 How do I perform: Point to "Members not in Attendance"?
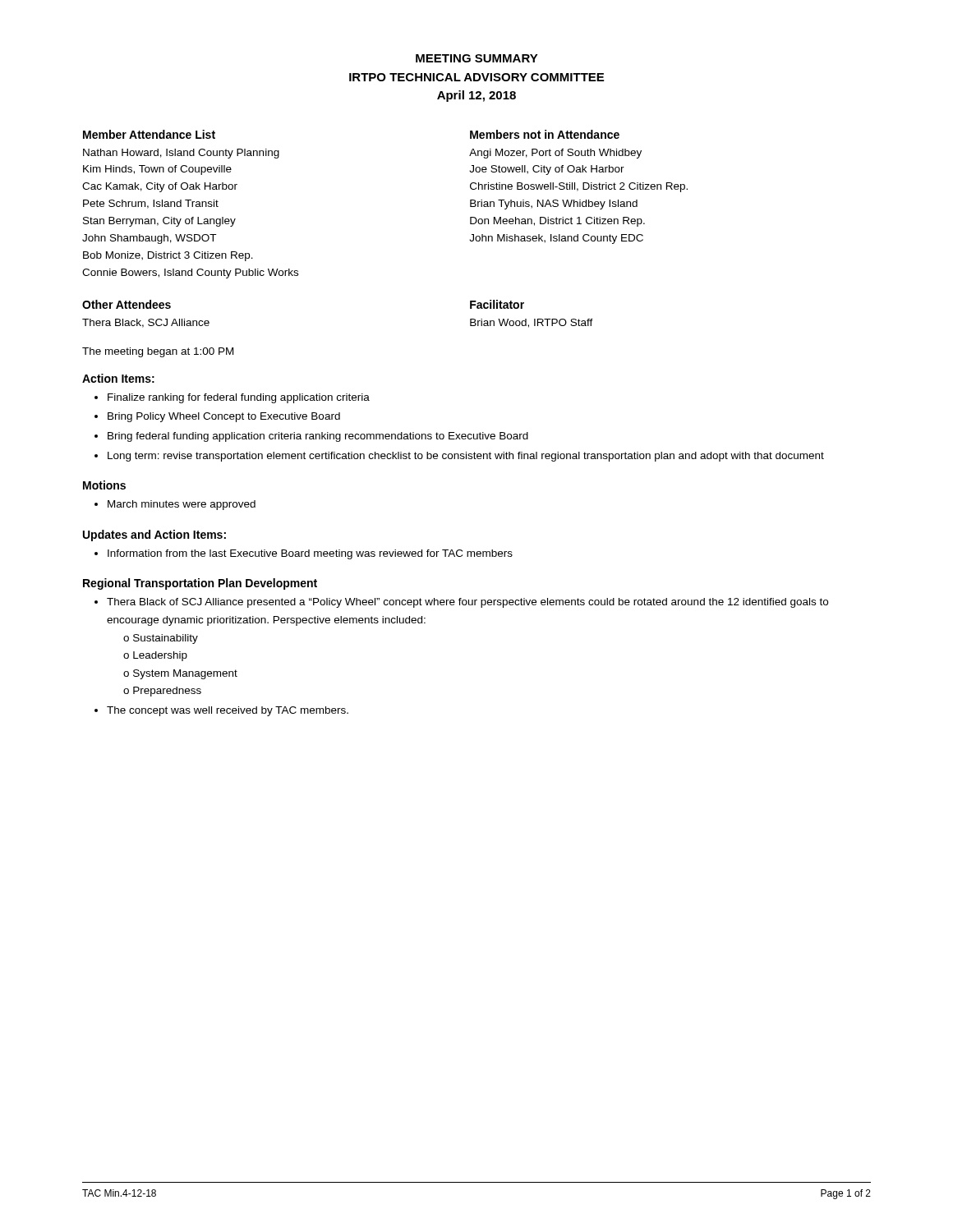544,134
